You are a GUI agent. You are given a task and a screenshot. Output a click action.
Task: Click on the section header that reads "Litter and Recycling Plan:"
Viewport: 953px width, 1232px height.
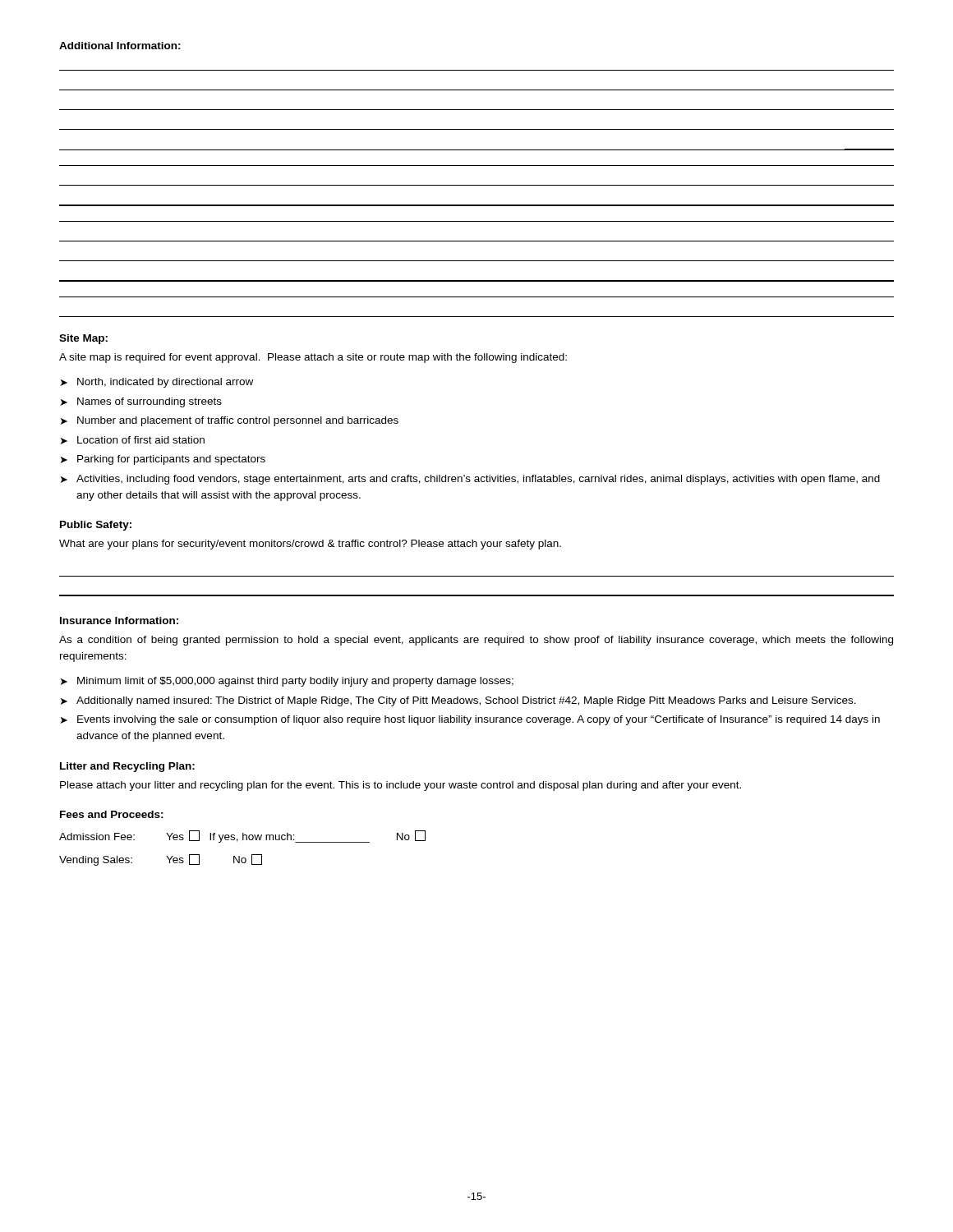pos(127,765)
